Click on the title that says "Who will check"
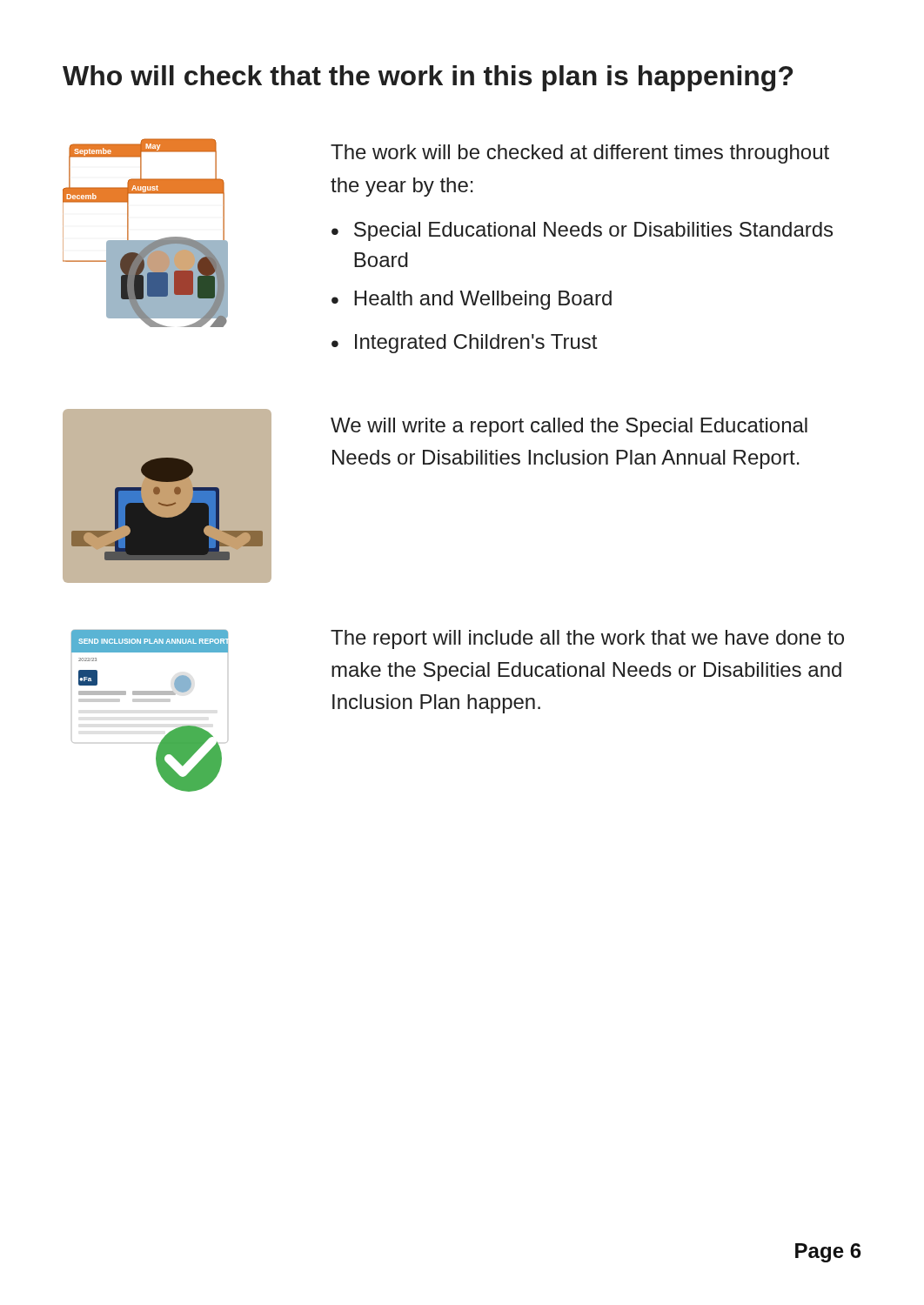The image size is (924, 1305). [462, 77]
